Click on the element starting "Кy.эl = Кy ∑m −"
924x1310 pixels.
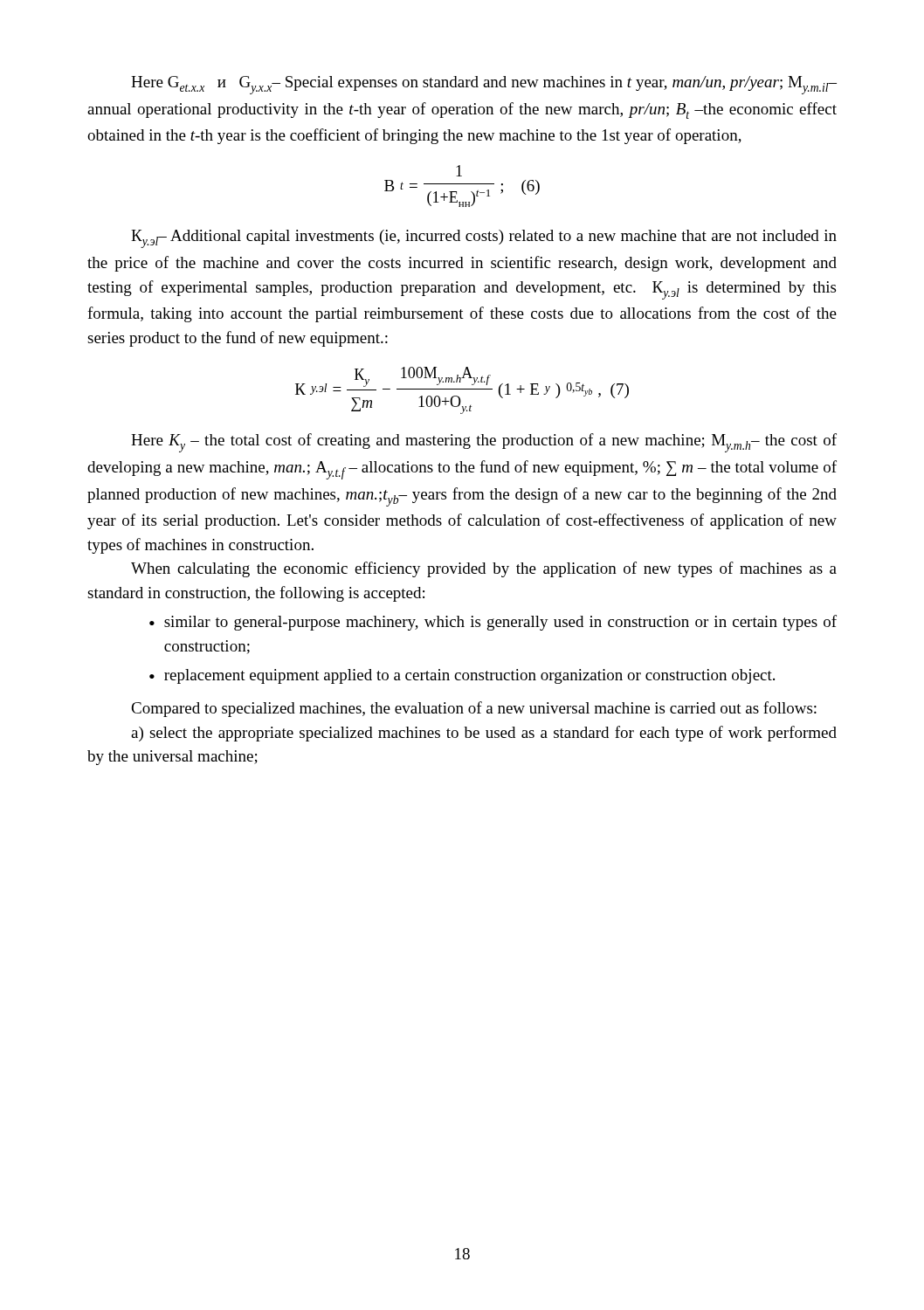[x=462, y=389]
